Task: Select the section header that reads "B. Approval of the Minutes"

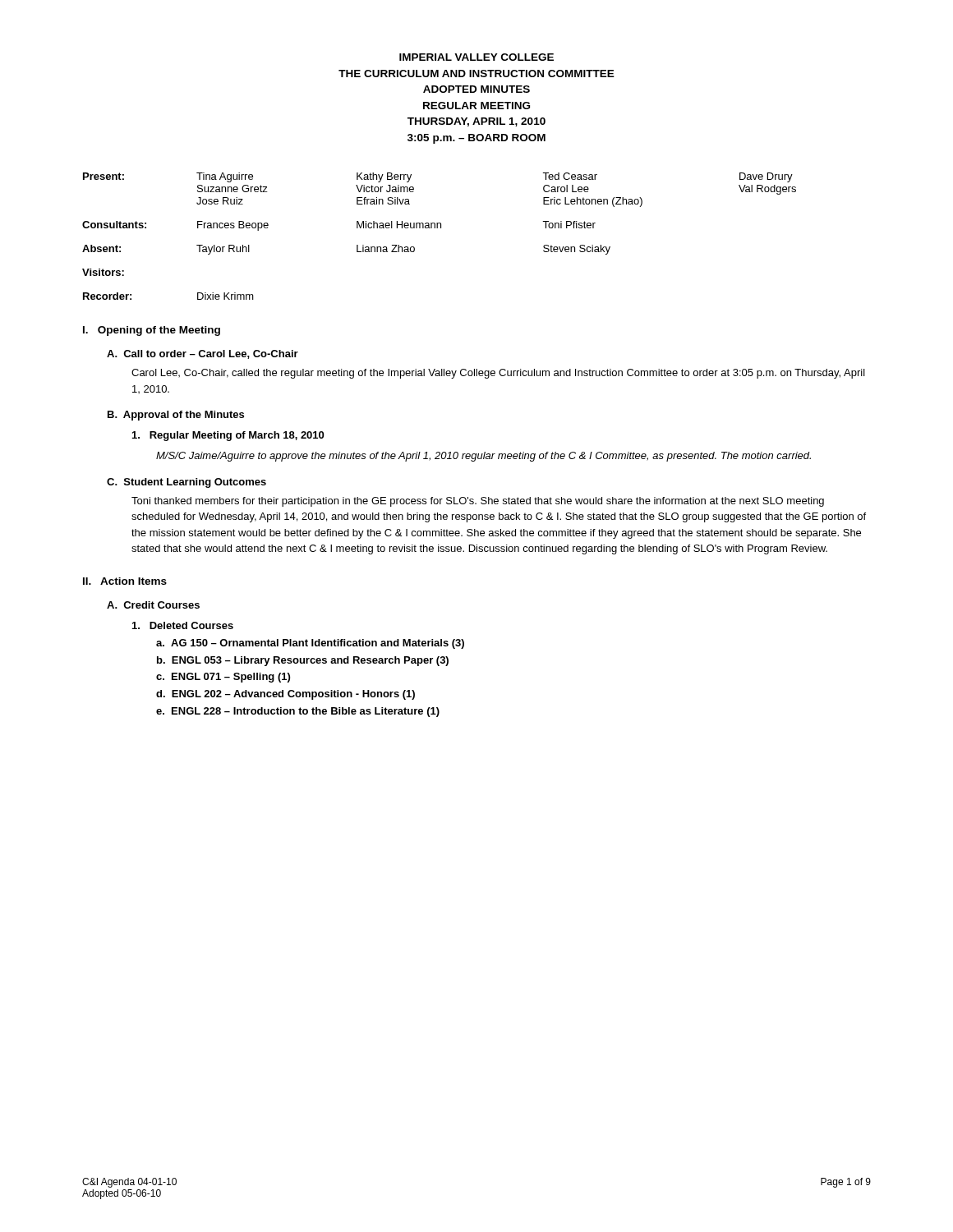Action: (x=176, y=415)
